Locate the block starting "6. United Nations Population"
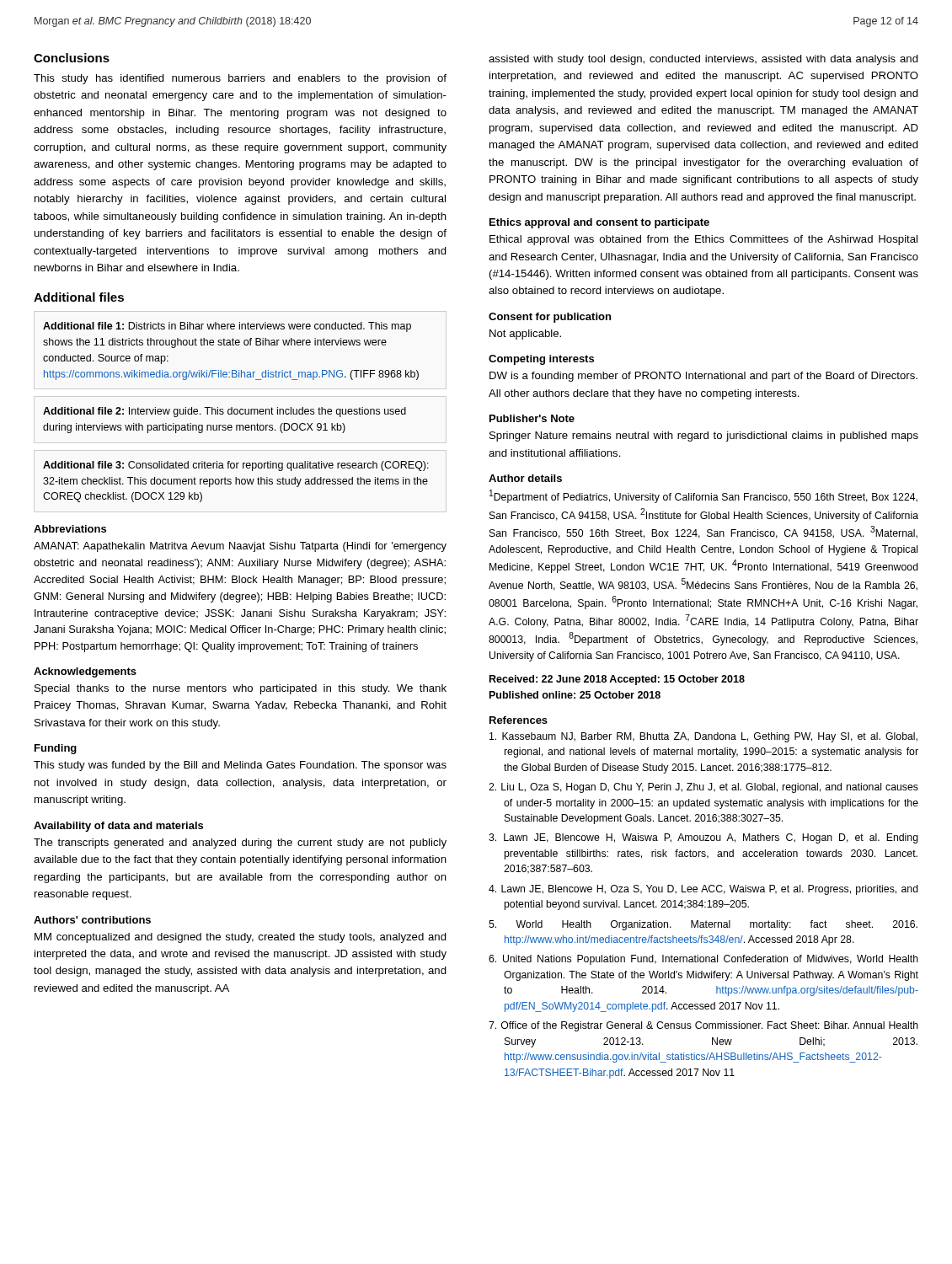Image resolution: width=952 pixels, height=1264 pixels. pyautogui.click(x=703, y=983)
